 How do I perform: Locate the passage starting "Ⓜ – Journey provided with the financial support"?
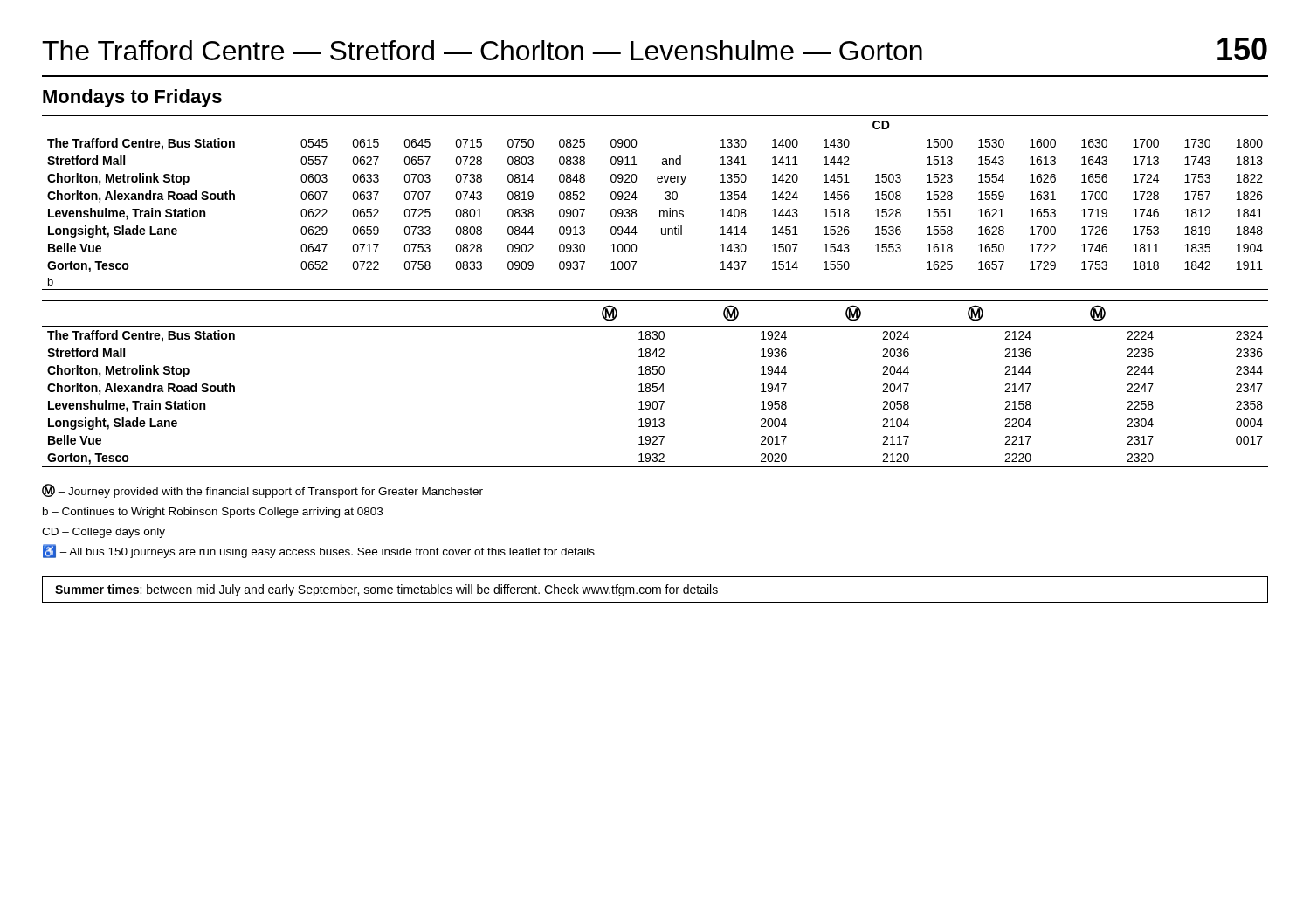(262, 490)
